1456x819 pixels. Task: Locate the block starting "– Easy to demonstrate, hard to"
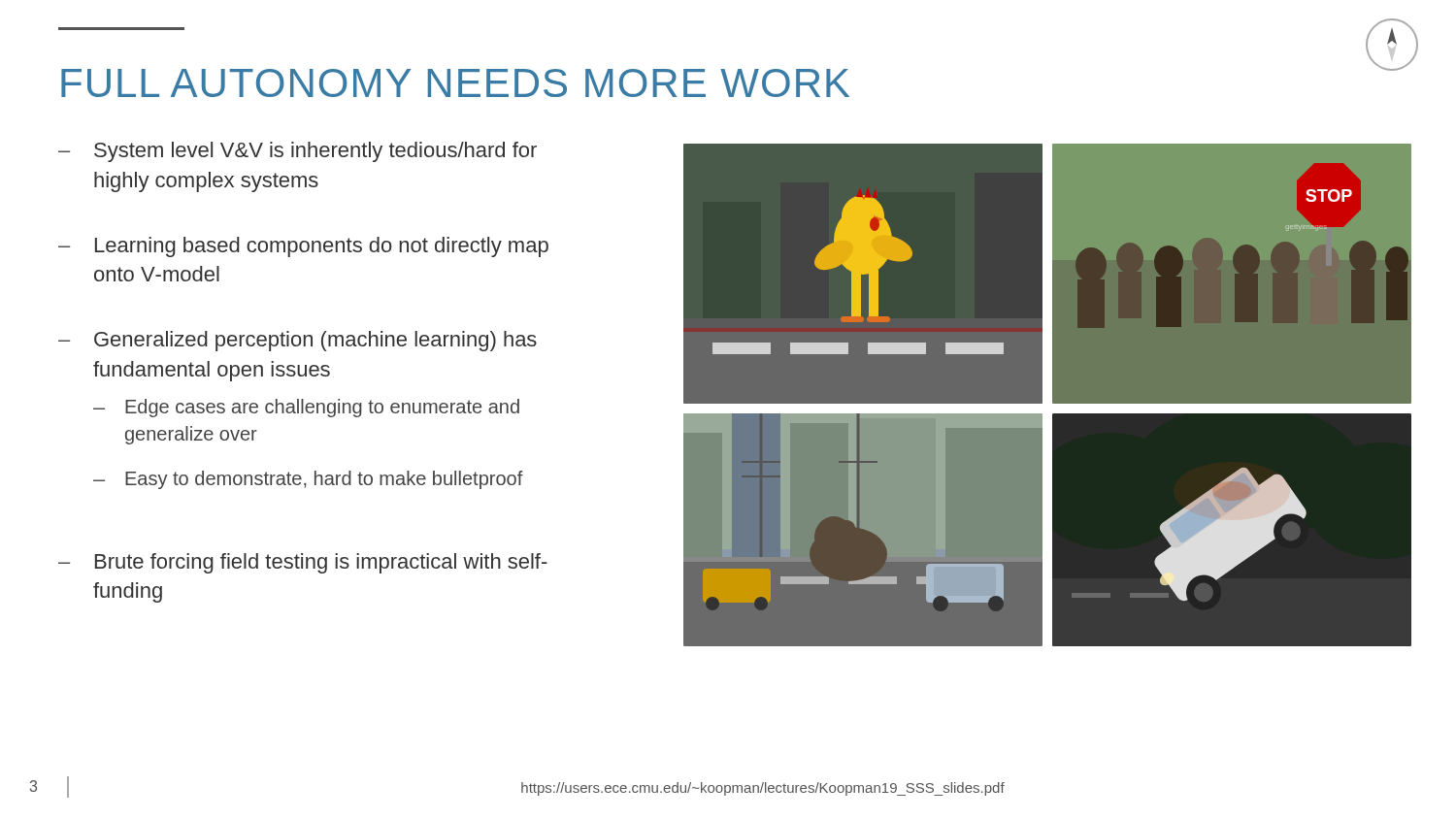(x=308, y=480)
